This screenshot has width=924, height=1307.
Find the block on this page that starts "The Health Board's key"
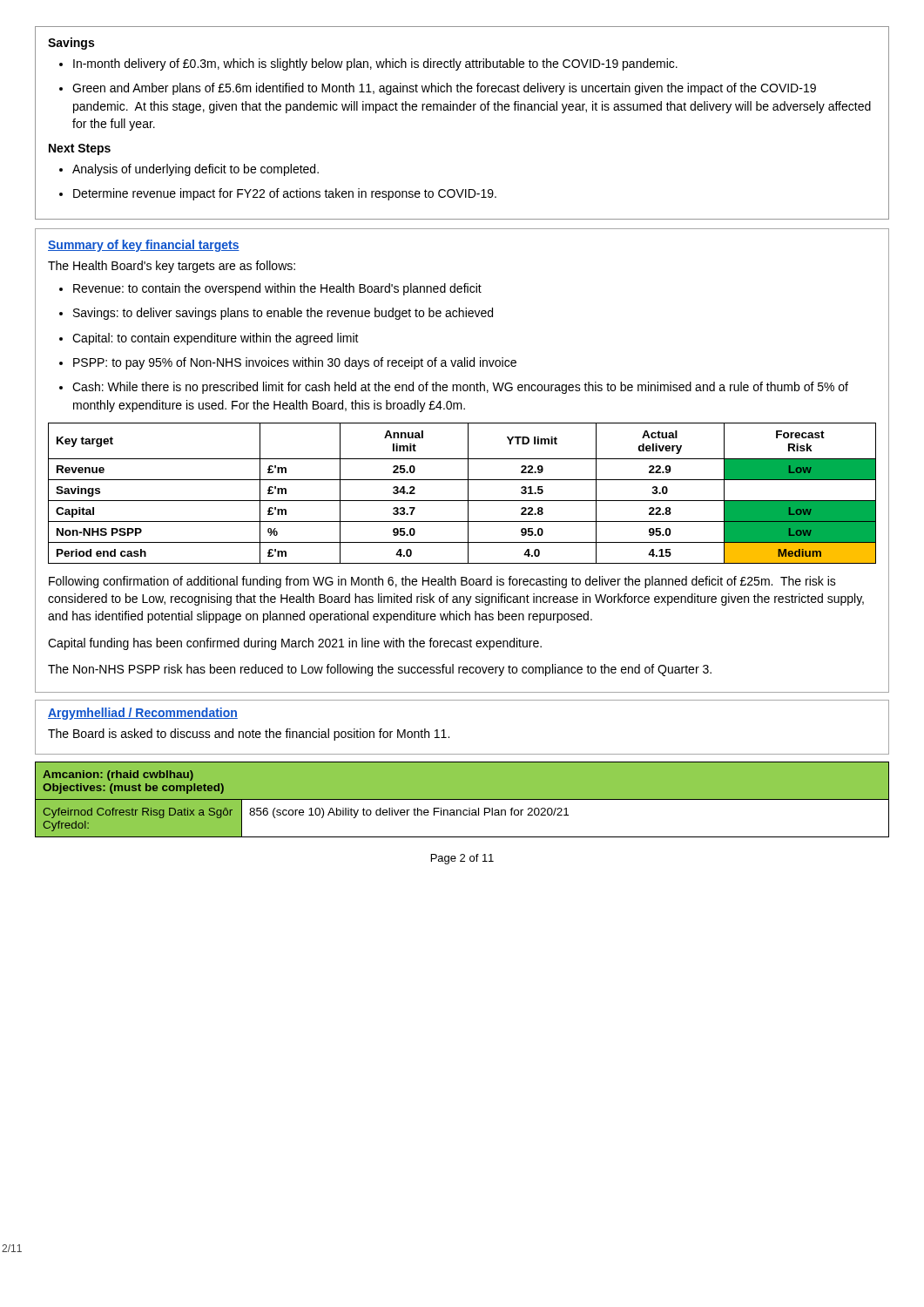[x=172, y=266]
